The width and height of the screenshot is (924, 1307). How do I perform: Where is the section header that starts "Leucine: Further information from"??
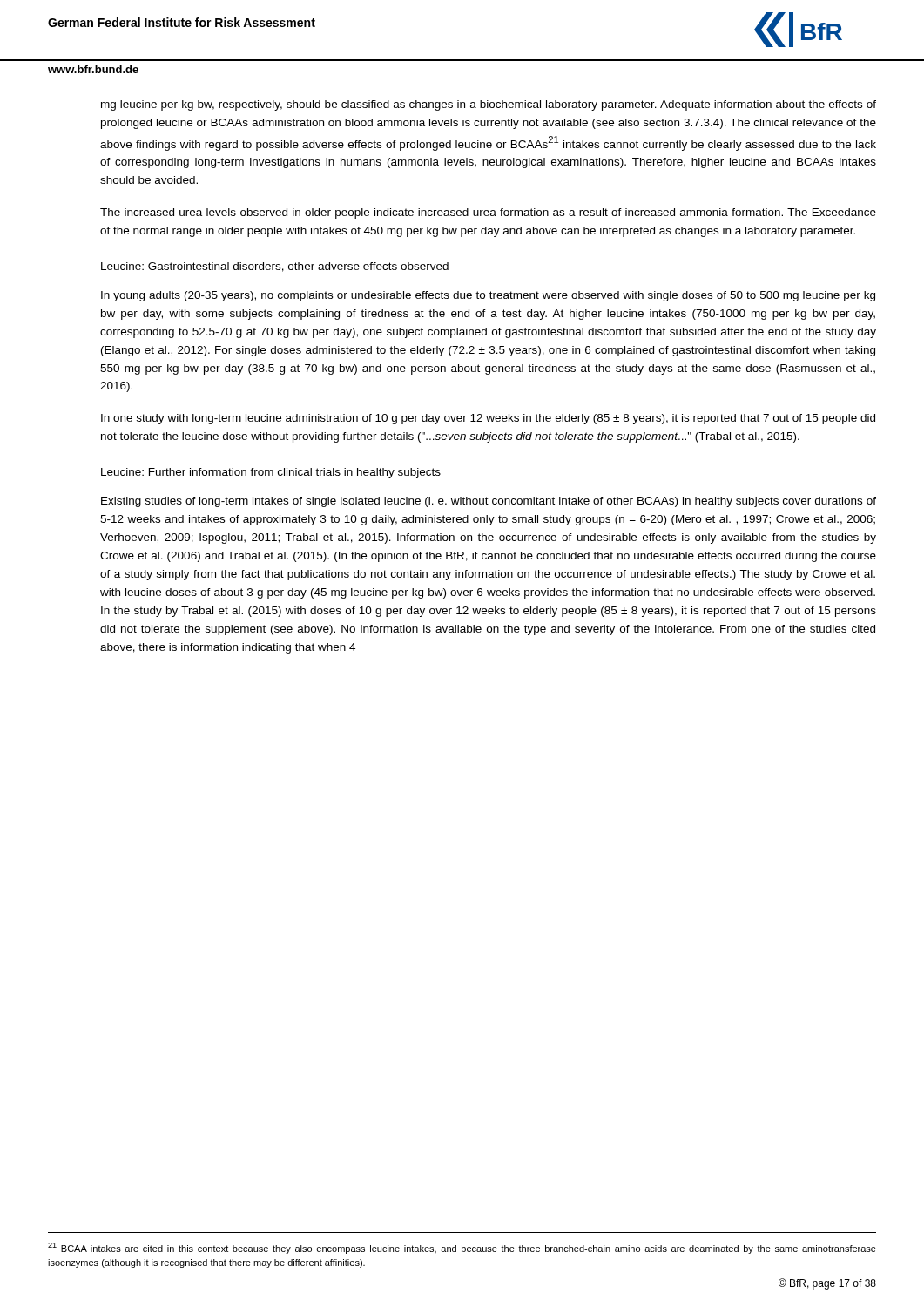point(270,472)
